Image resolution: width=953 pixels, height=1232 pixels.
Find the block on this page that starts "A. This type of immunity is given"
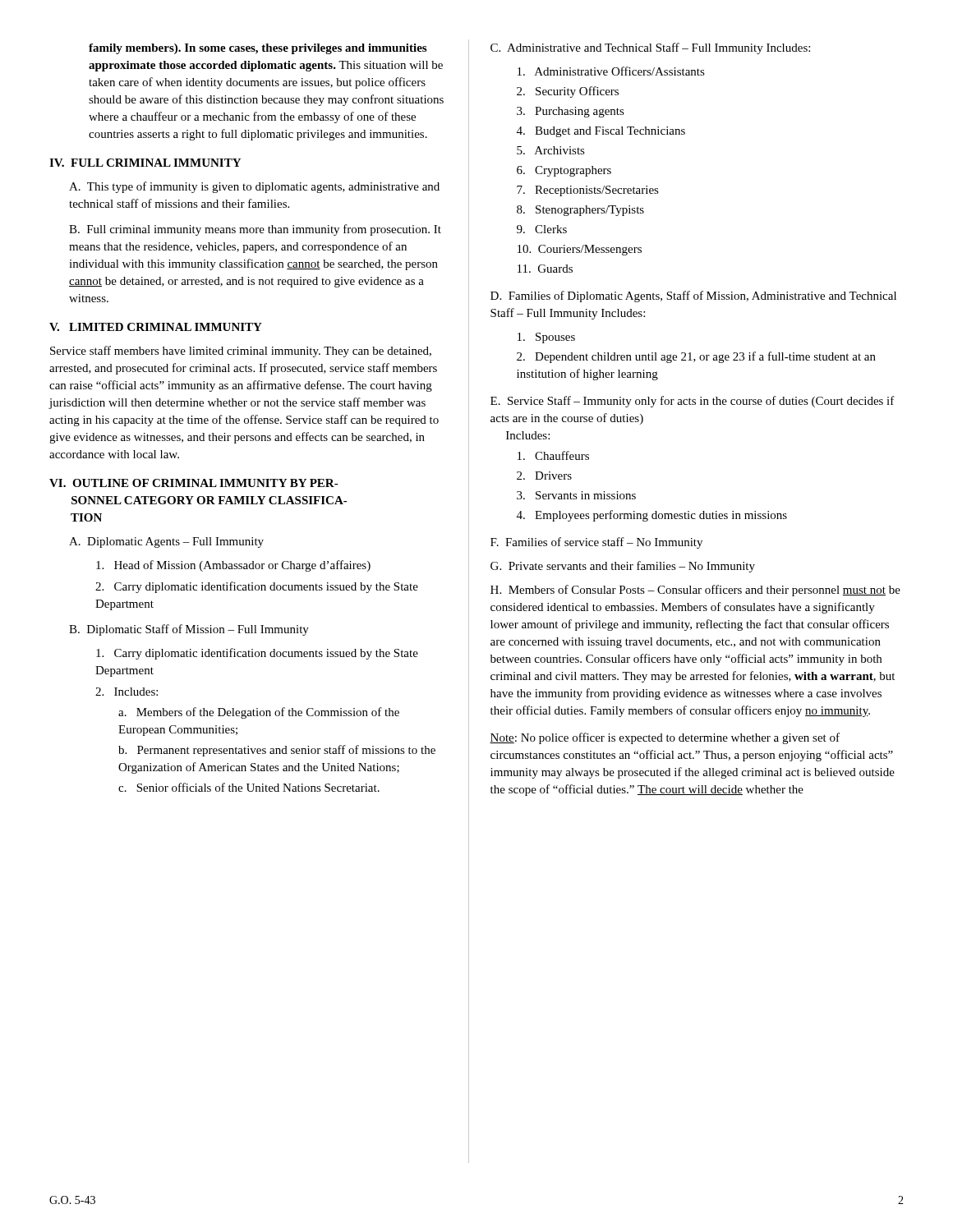[x=254, y=195]
